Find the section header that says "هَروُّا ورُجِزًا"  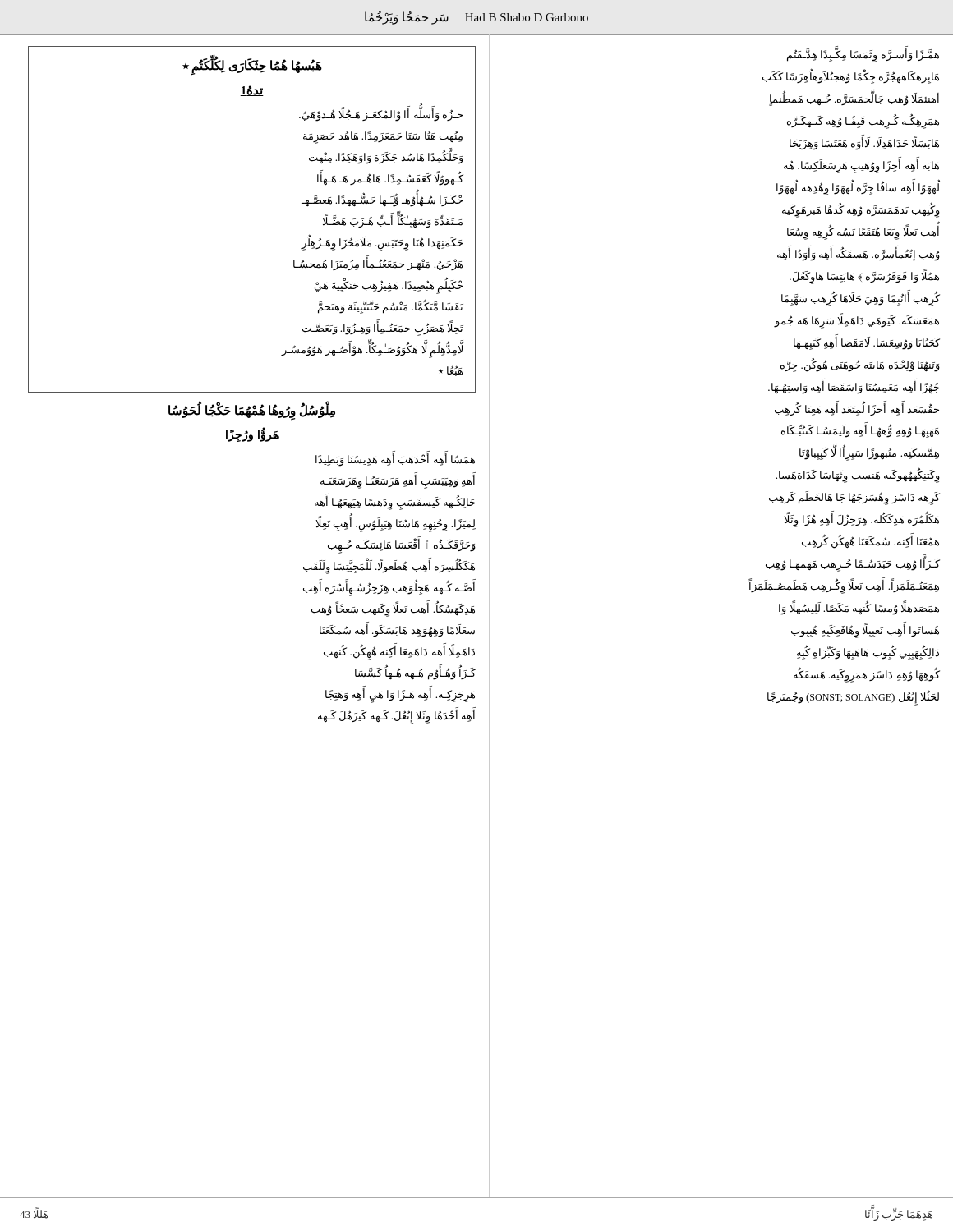(x=252, y=435)
